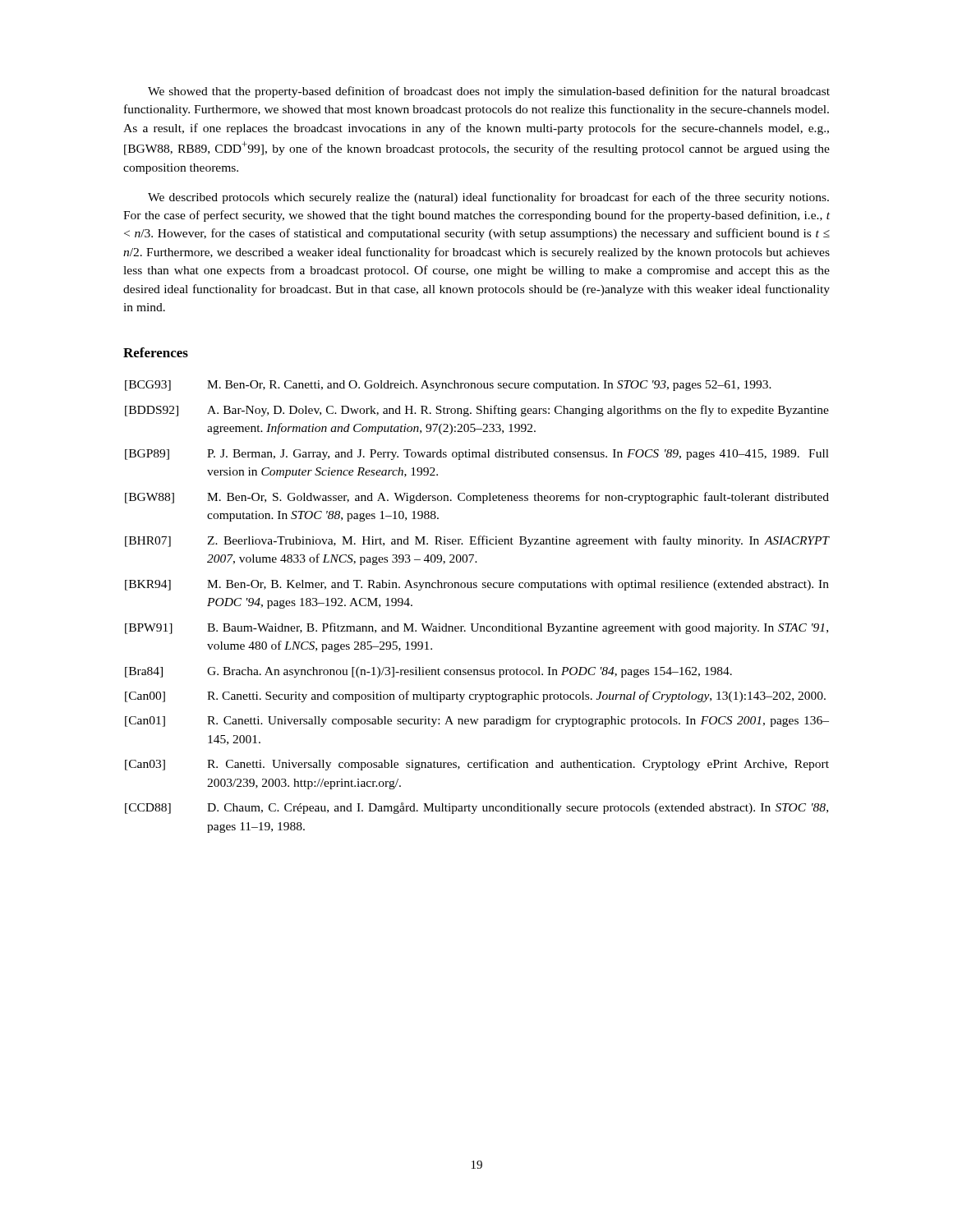This screenshot has width=953, height=1232.
Task: Select the text block starting "We showed that"
Action: click(476, 129)
